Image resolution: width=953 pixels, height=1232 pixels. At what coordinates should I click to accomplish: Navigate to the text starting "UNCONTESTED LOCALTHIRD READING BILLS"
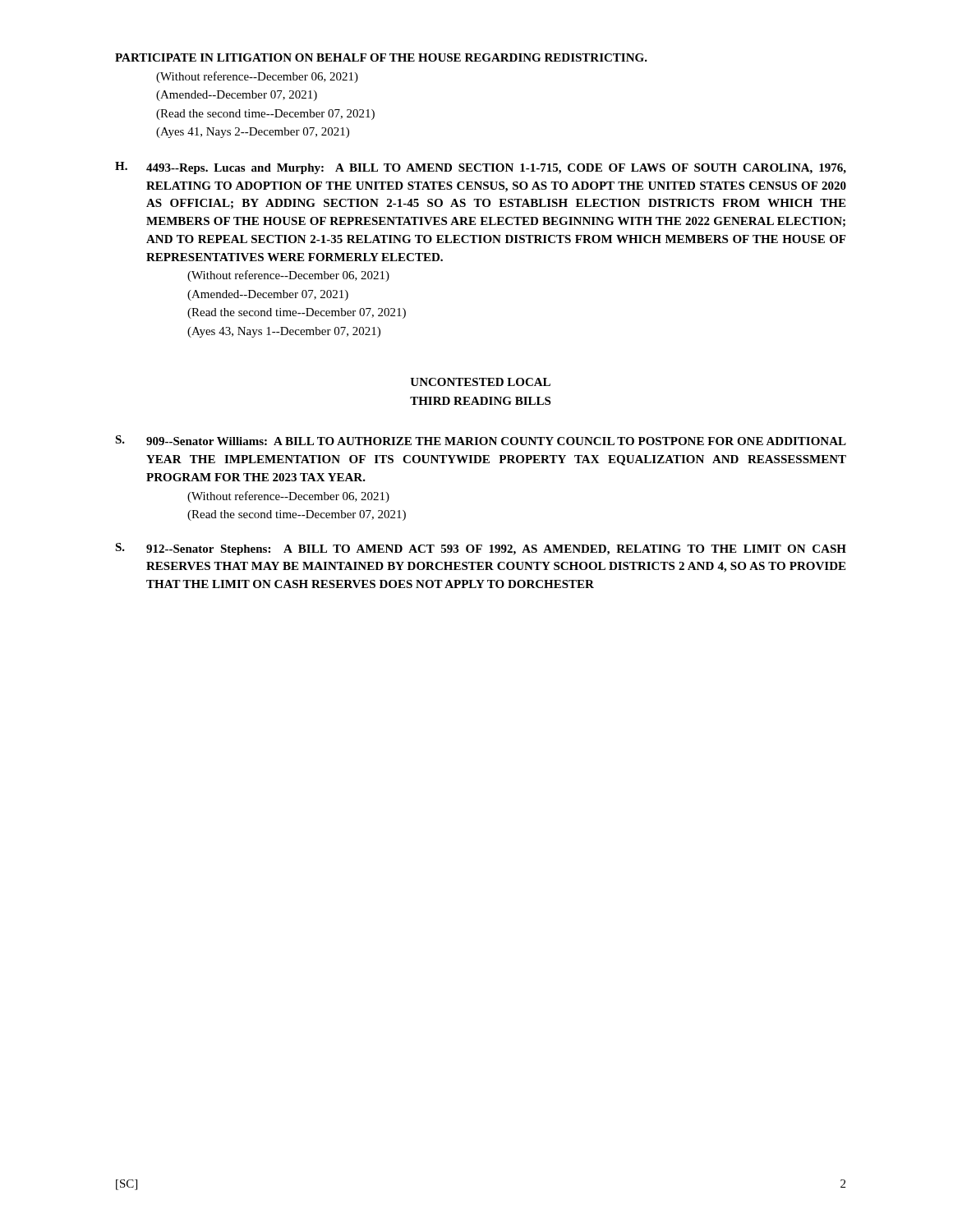(x=481, y=391)
